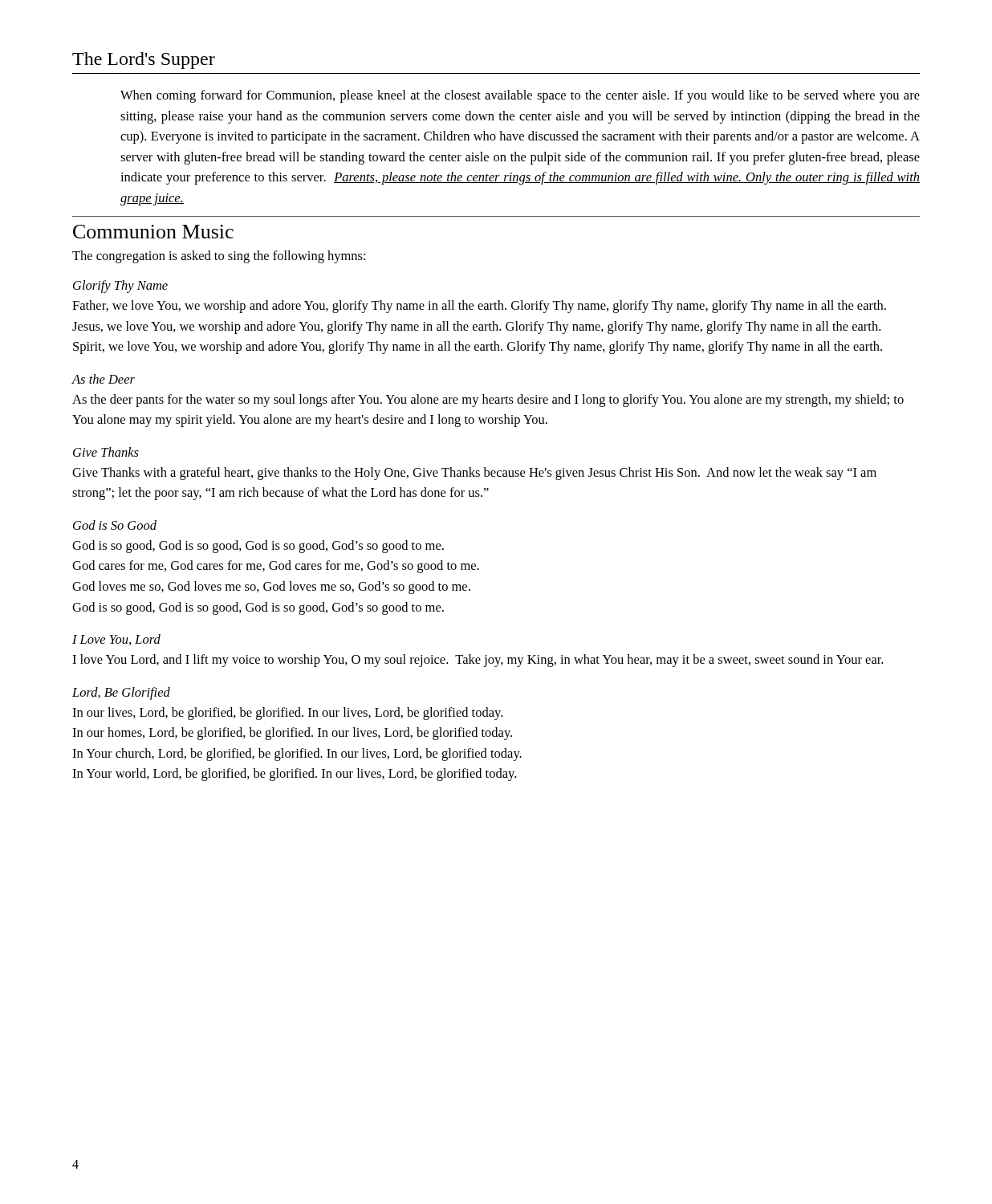Image resolution: width=992 pixels, height=1204 pixels.
Task: Point to the block beginning "God is so good, God is so"
Action: tap(276, 576)
